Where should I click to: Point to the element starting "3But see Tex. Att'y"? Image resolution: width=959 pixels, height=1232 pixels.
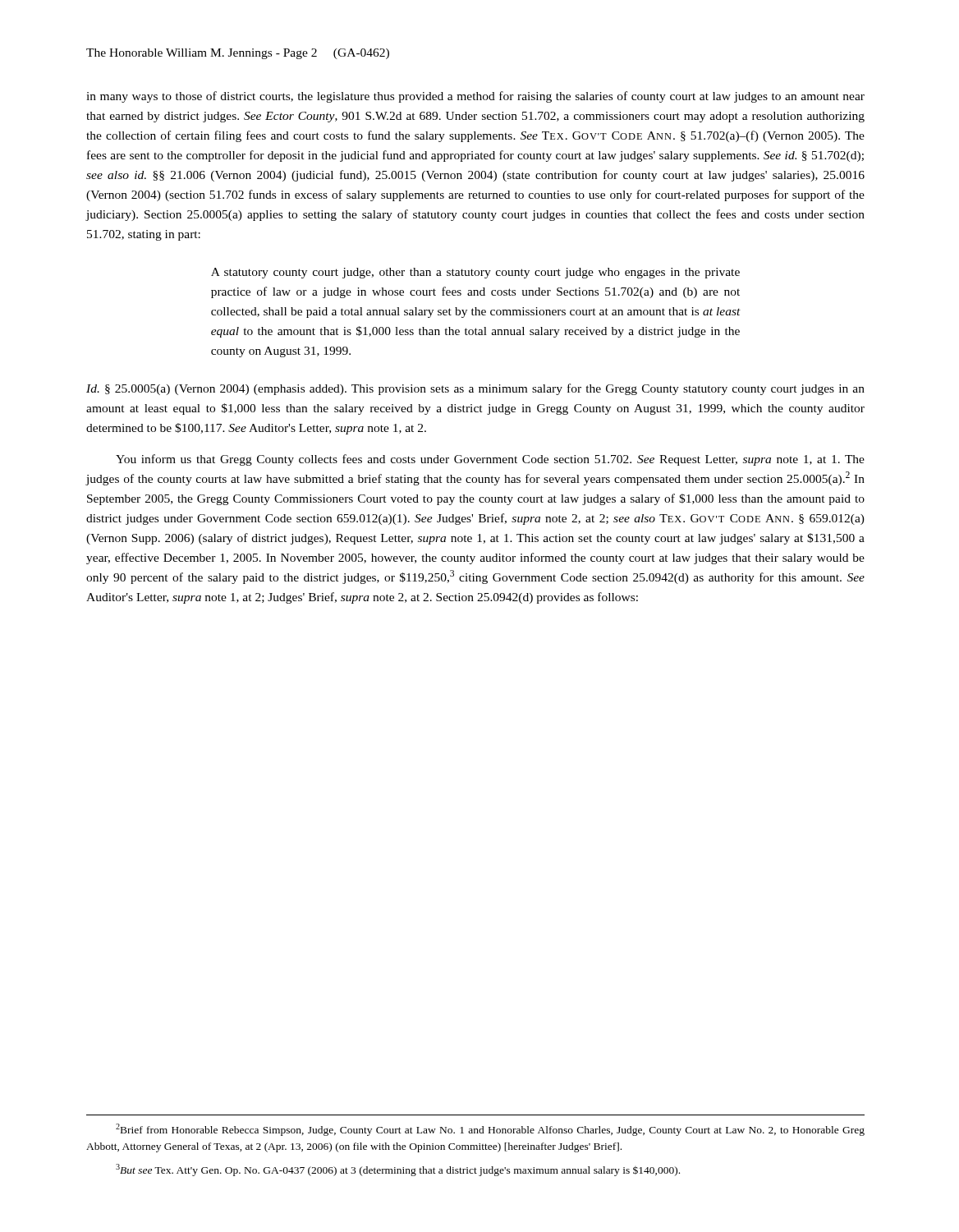tap(398, 1170)
